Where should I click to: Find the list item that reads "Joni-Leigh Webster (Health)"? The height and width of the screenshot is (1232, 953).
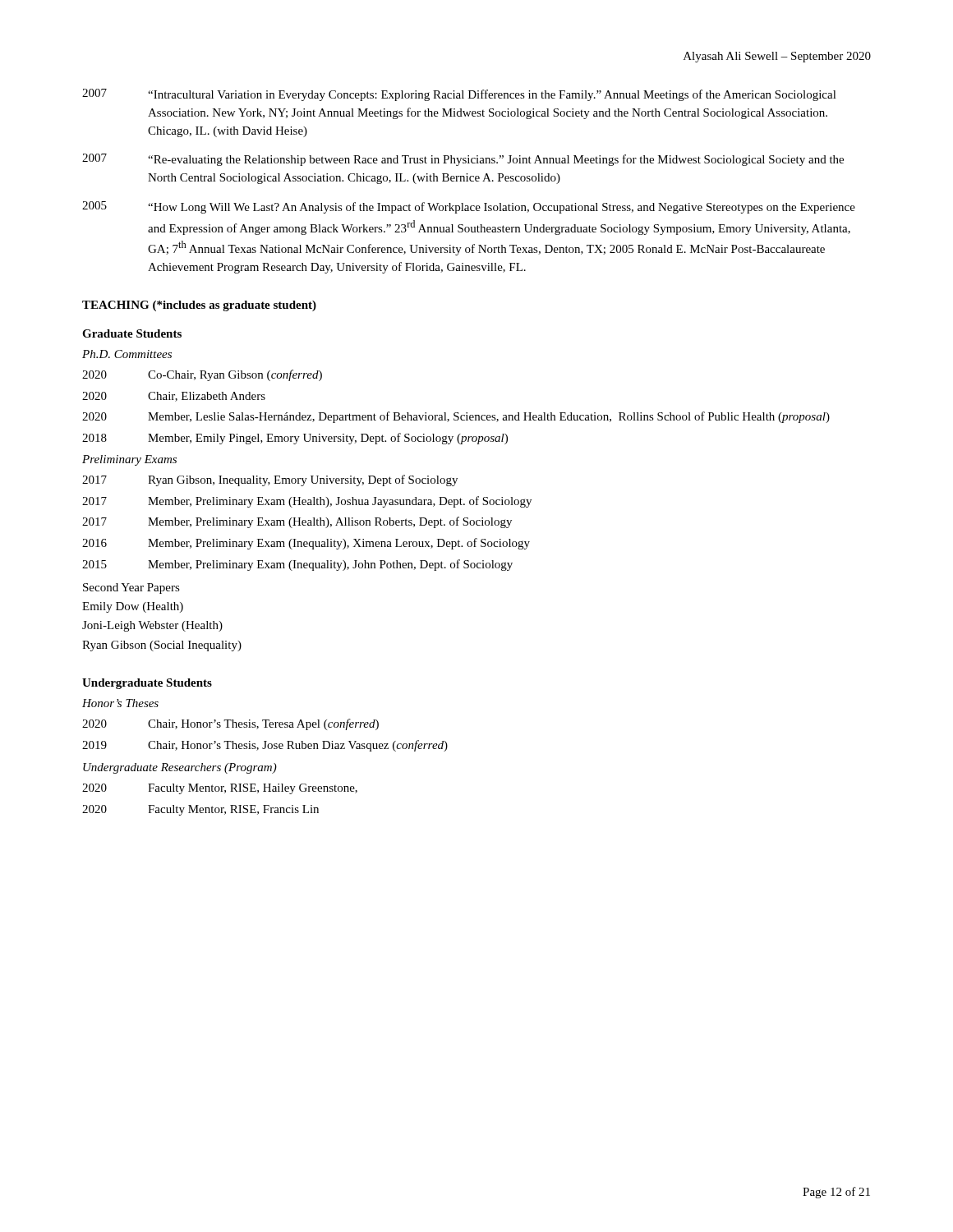pos(152,625)
